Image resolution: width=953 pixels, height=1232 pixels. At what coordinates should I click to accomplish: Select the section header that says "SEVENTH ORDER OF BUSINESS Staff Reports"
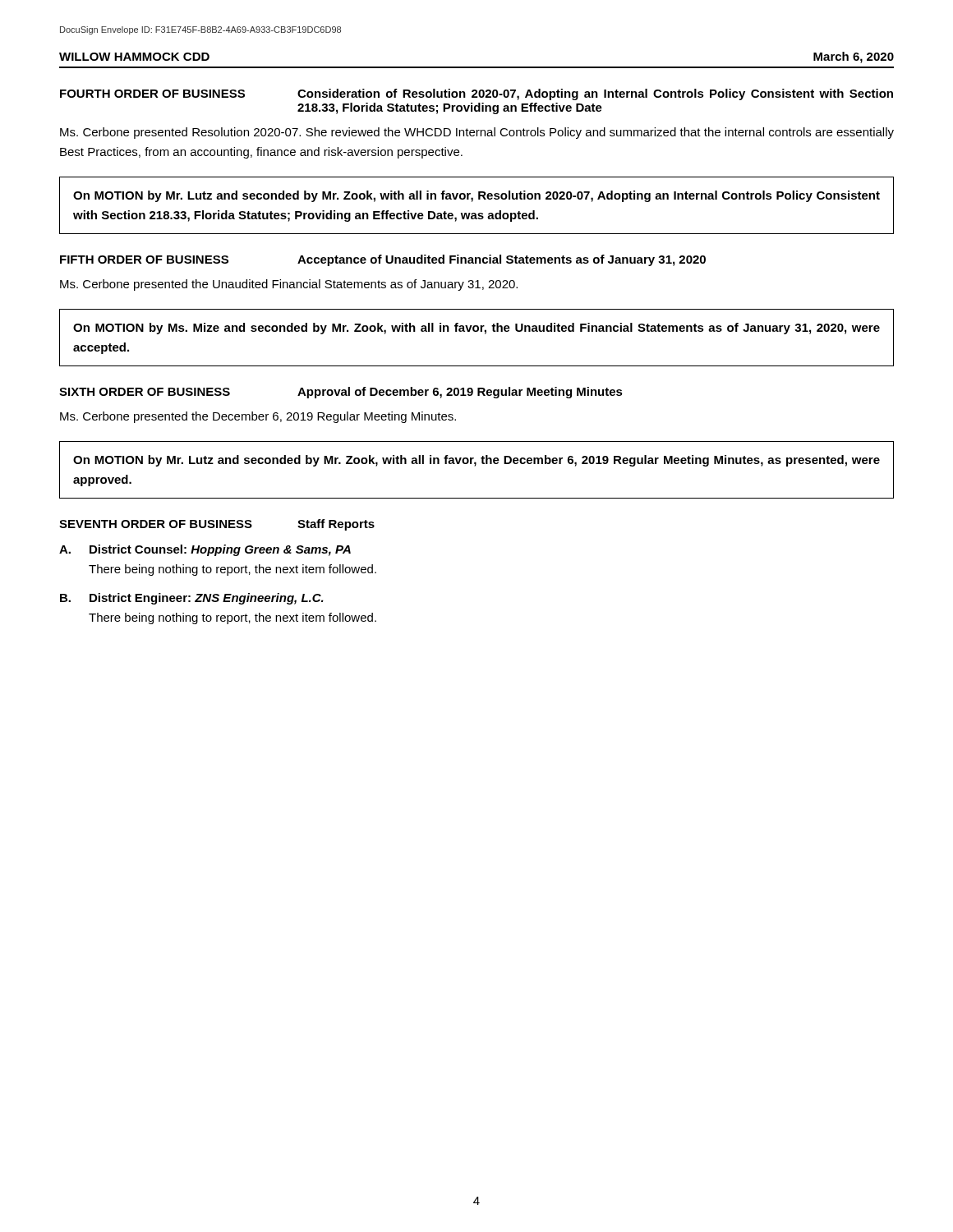tap(217, 524)
